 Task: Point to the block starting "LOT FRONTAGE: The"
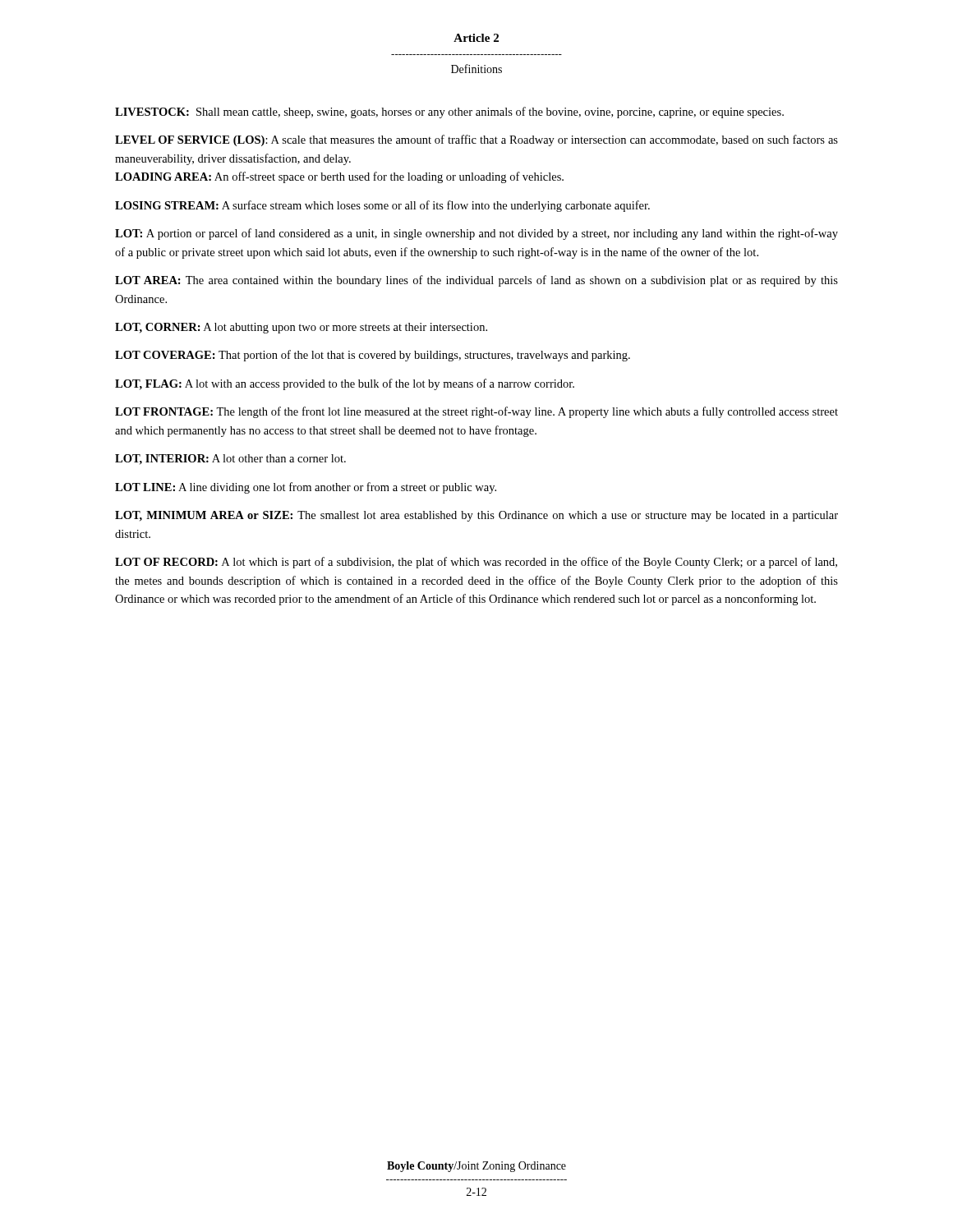476,421
